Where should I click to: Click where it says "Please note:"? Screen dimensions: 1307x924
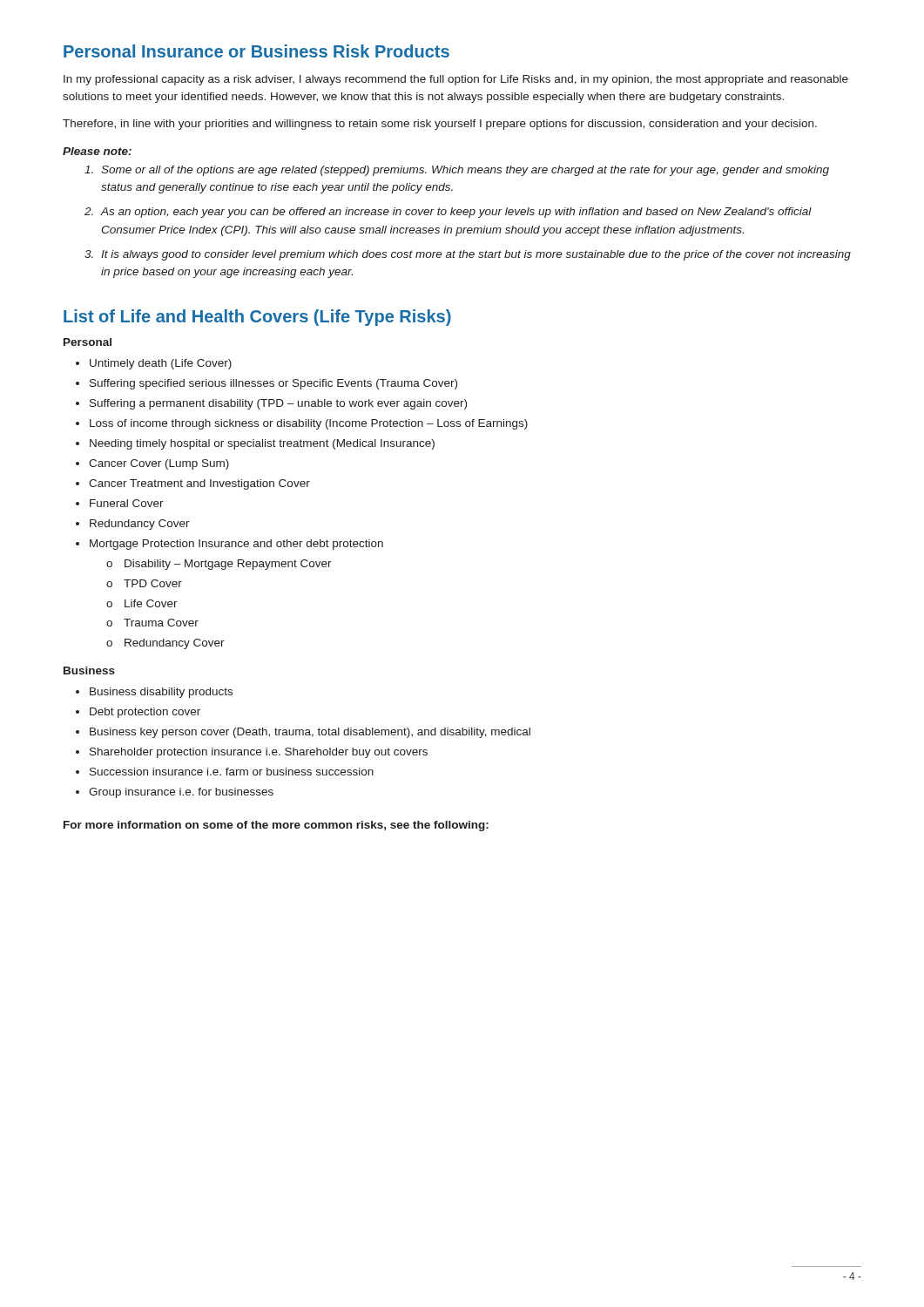[x=97, y=151]
